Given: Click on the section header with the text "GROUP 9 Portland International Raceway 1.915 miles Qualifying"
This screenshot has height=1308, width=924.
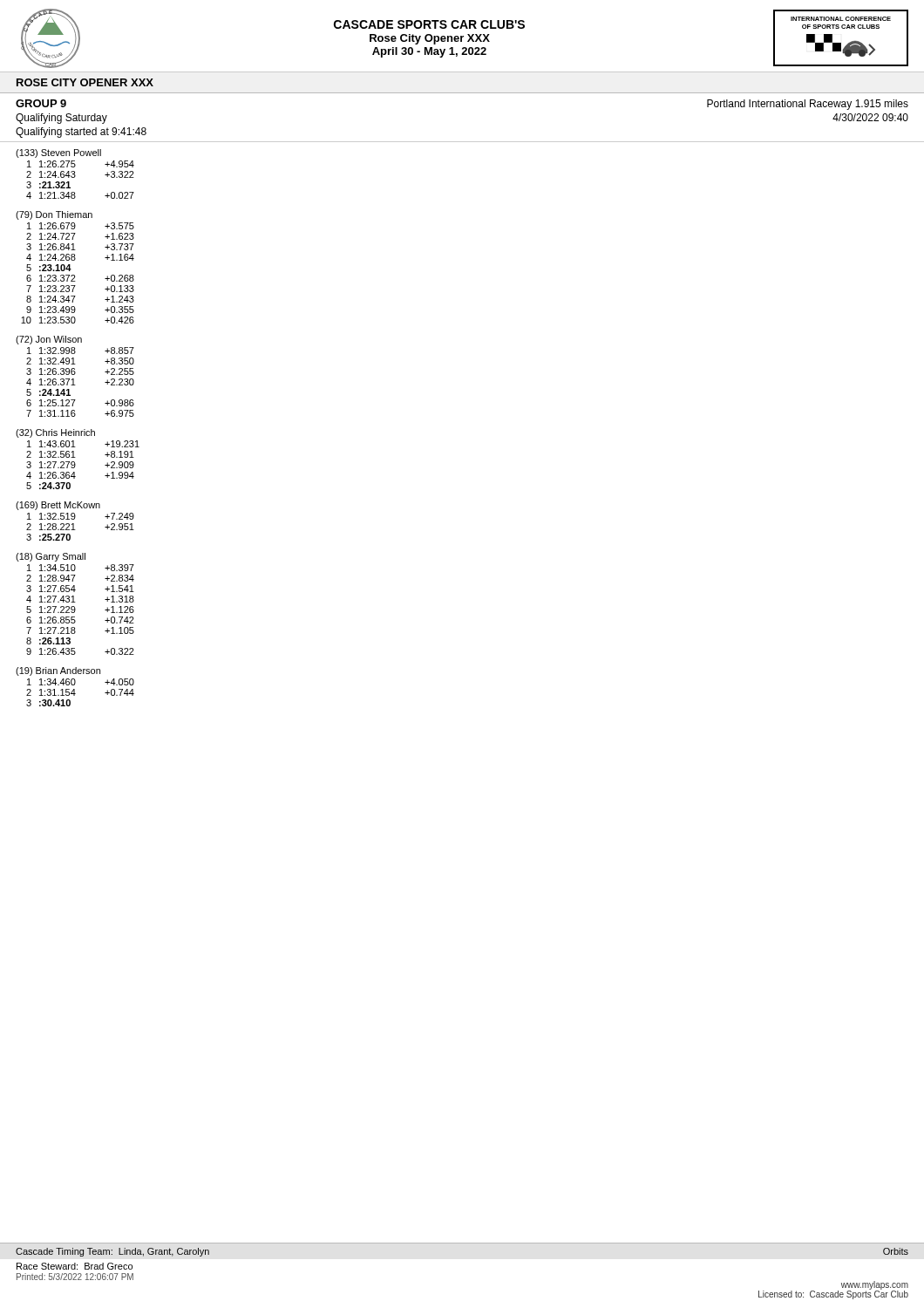Looking at the screenshot, I should [37, 106].
